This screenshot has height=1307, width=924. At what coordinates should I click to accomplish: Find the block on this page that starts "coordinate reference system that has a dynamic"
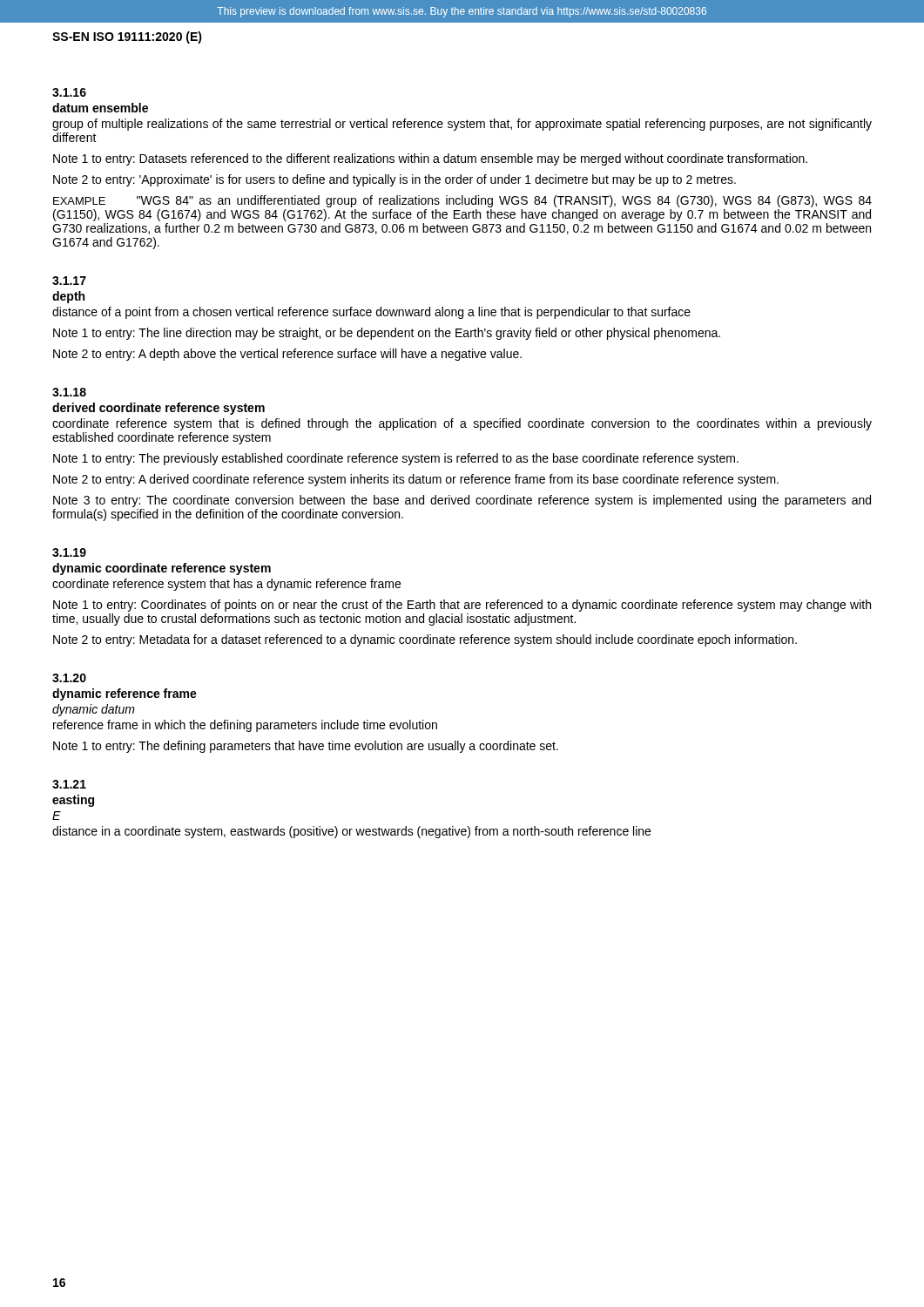[227, 584]
